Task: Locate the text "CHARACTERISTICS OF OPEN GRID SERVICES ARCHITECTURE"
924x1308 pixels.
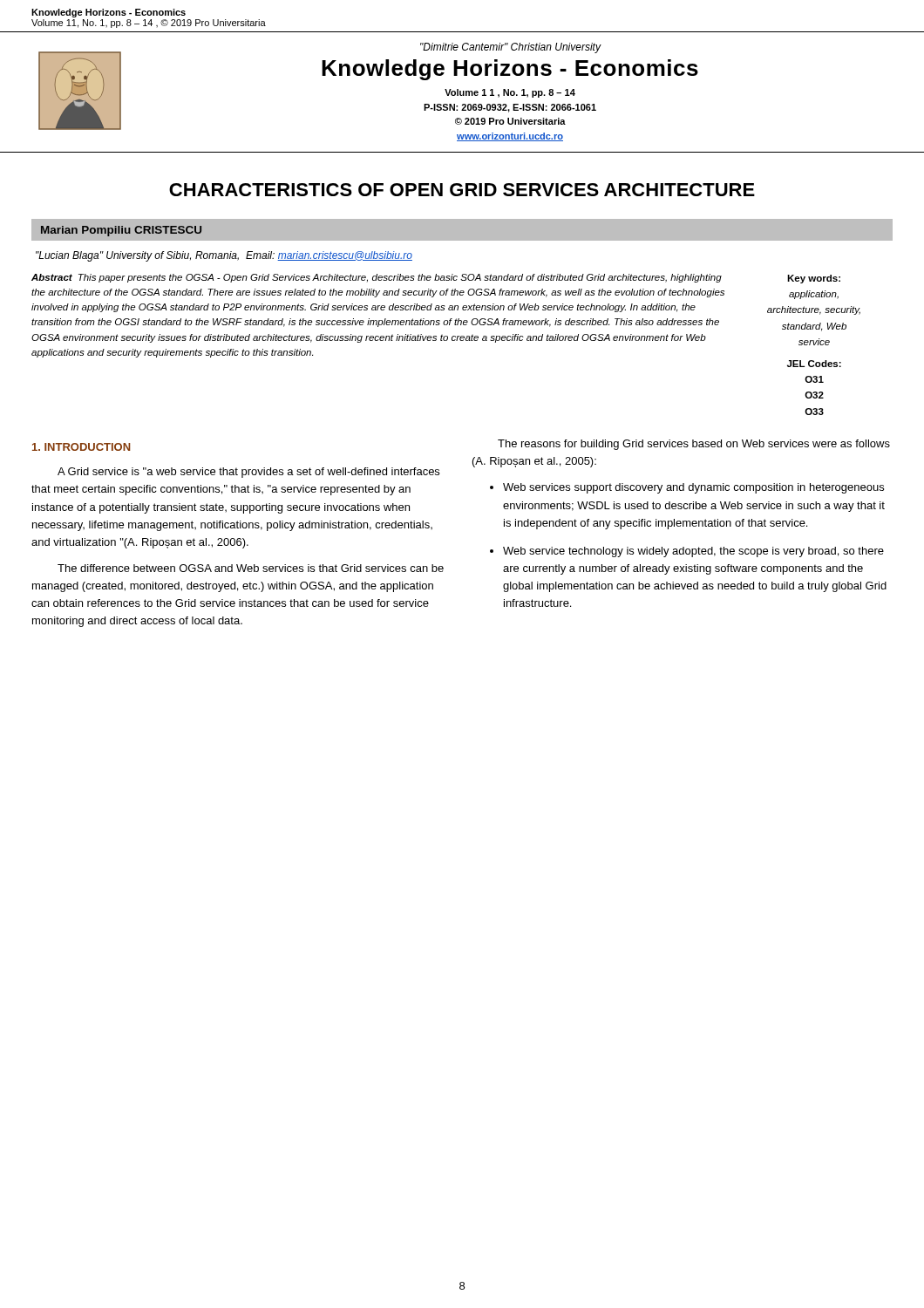Action: [462, 190]
